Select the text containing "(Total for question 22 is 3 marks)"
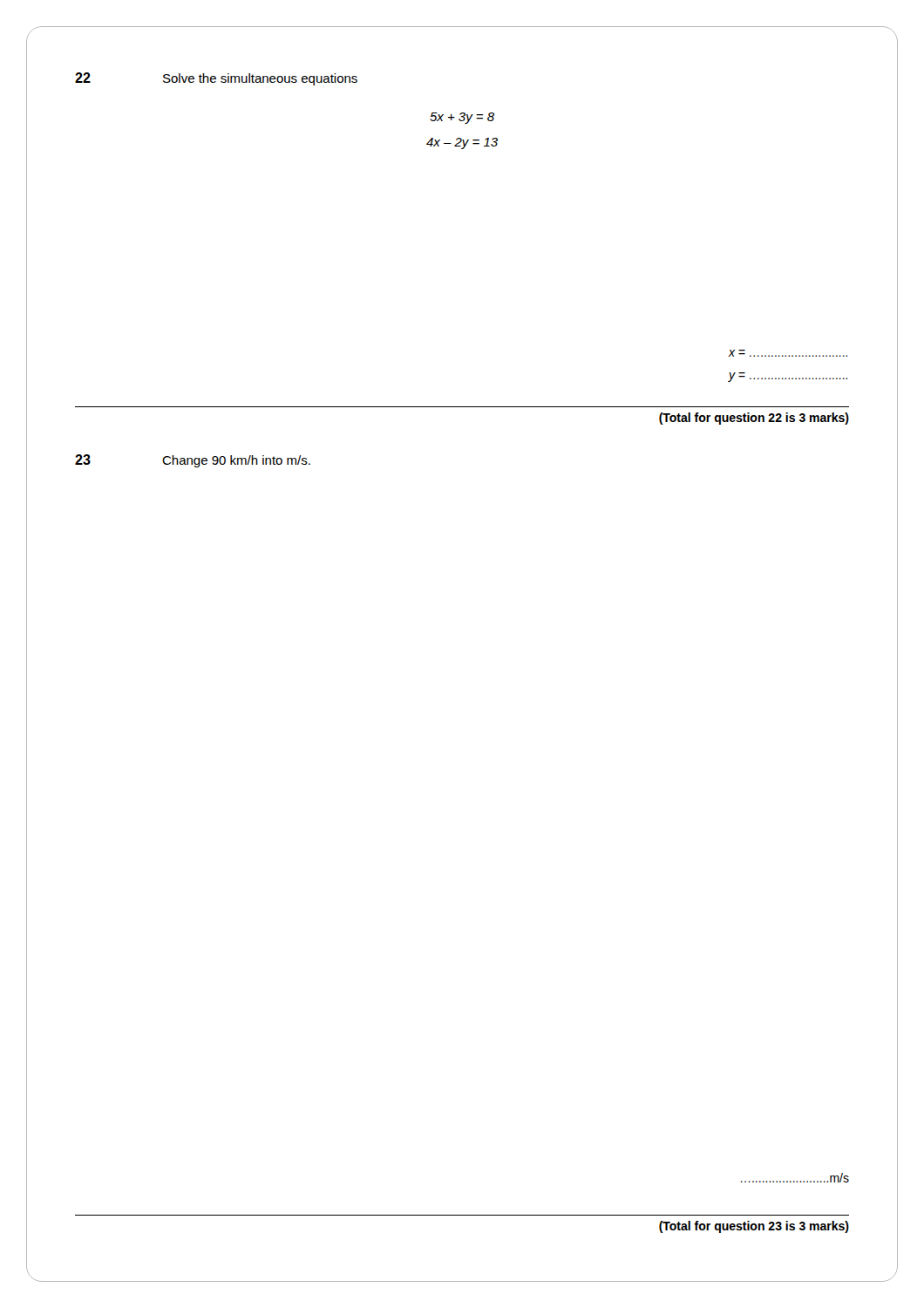 (x=754, y=418)
